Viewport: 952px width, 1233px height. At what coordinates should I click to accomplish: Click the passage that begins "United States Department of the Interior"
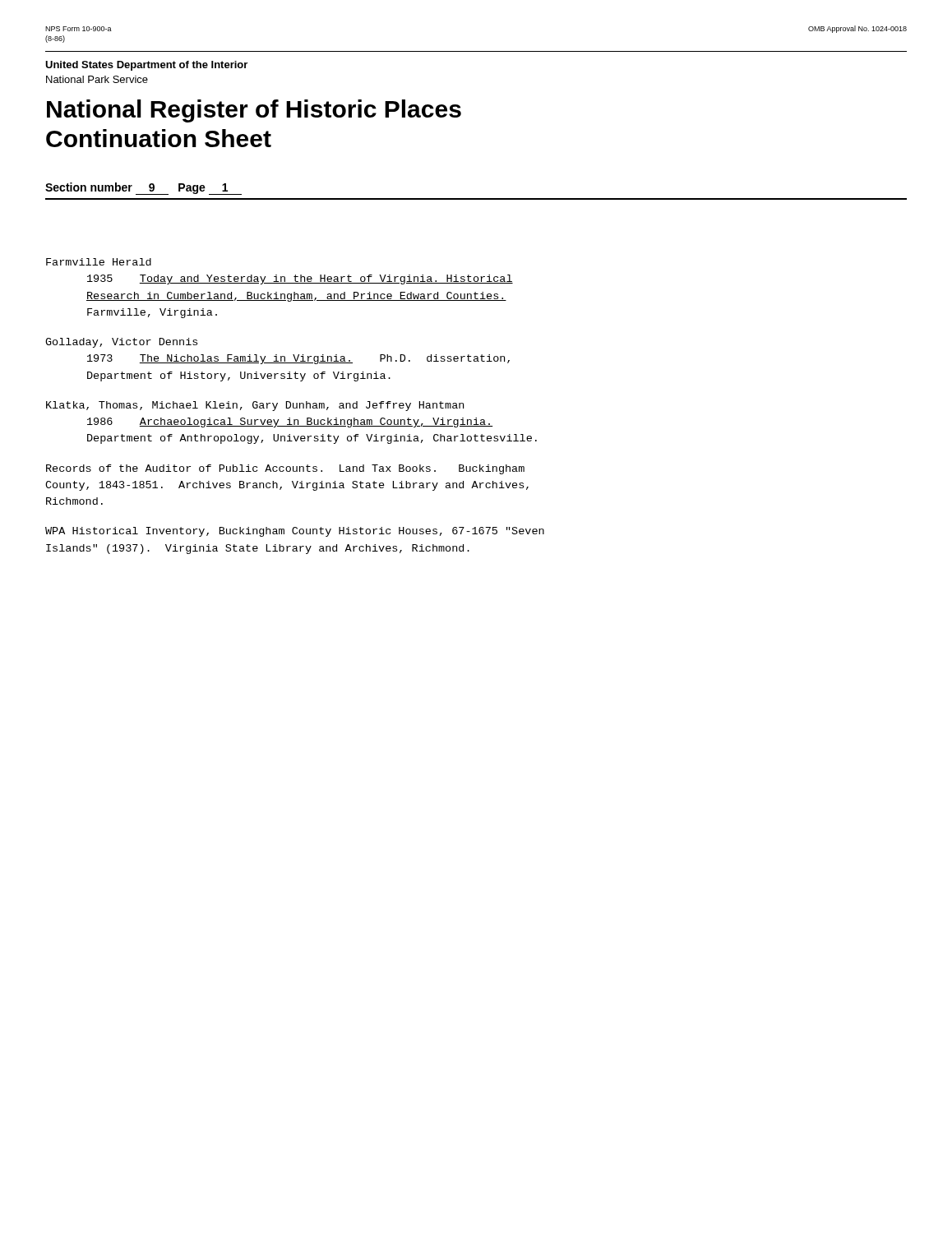click(146, 73)
